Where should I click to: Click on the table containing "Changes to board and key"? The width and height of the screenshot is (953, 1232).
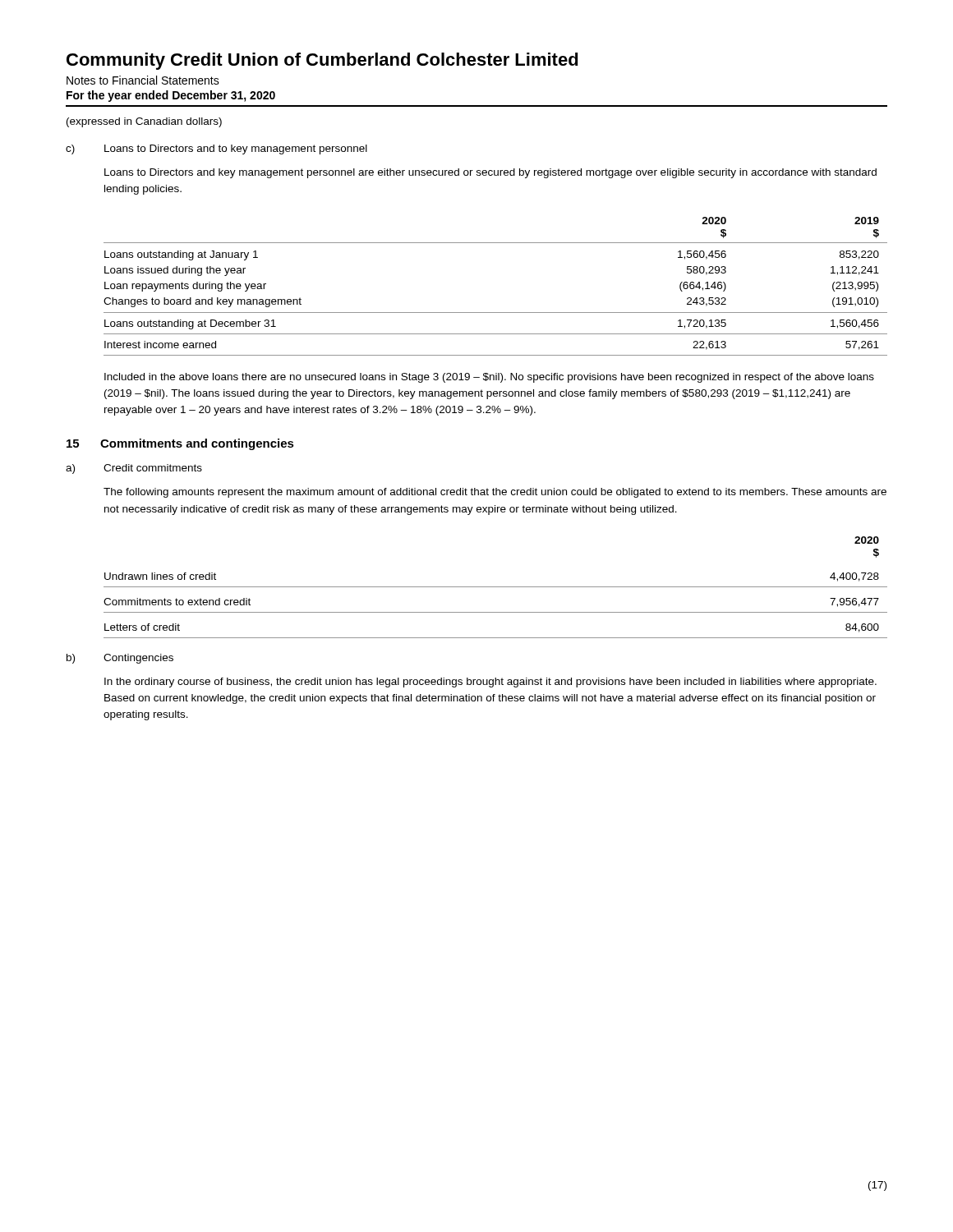point(495,283)
